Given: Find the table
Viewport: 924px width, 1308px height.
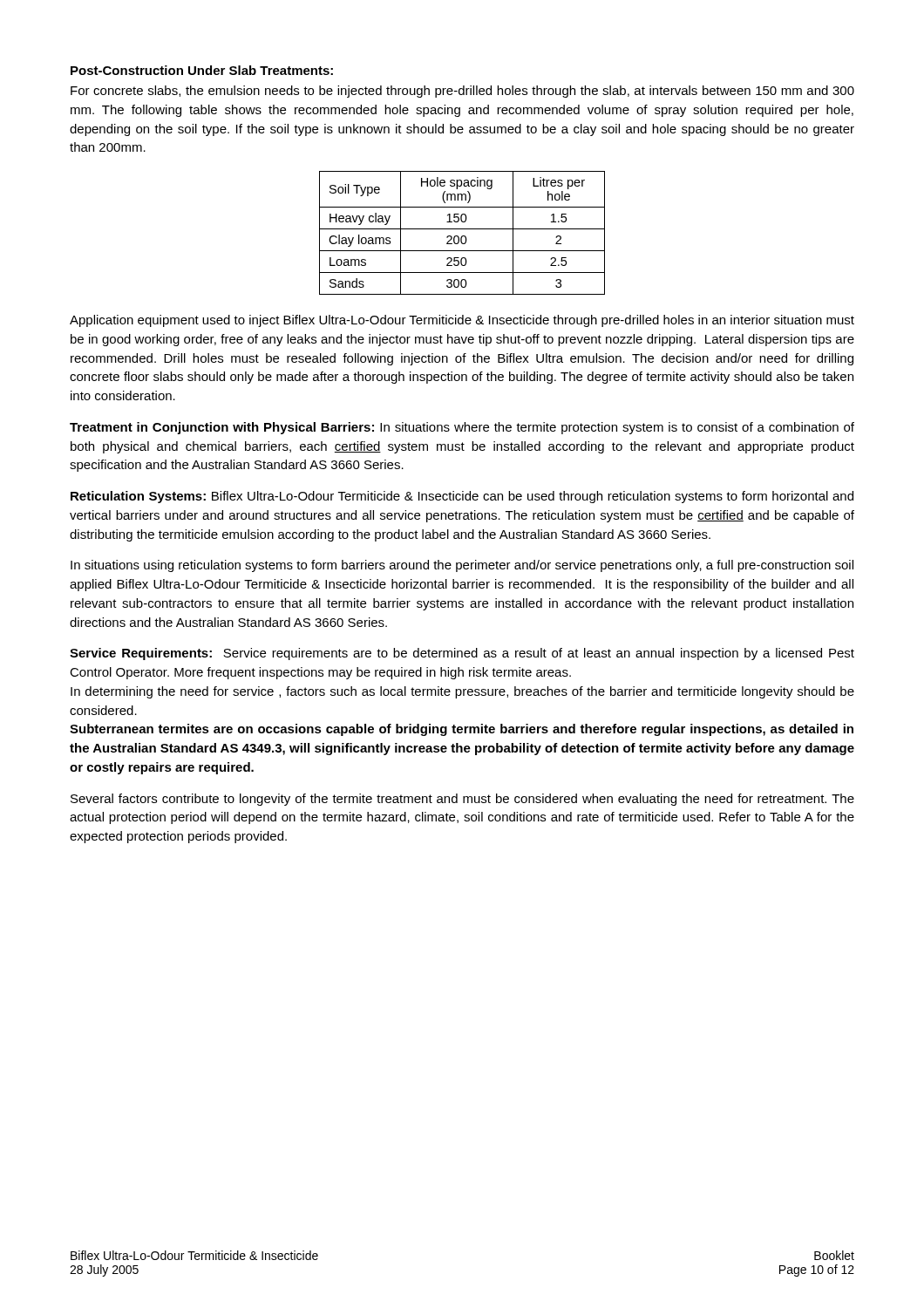Looking at the screenshot, I should click(462, 233).
